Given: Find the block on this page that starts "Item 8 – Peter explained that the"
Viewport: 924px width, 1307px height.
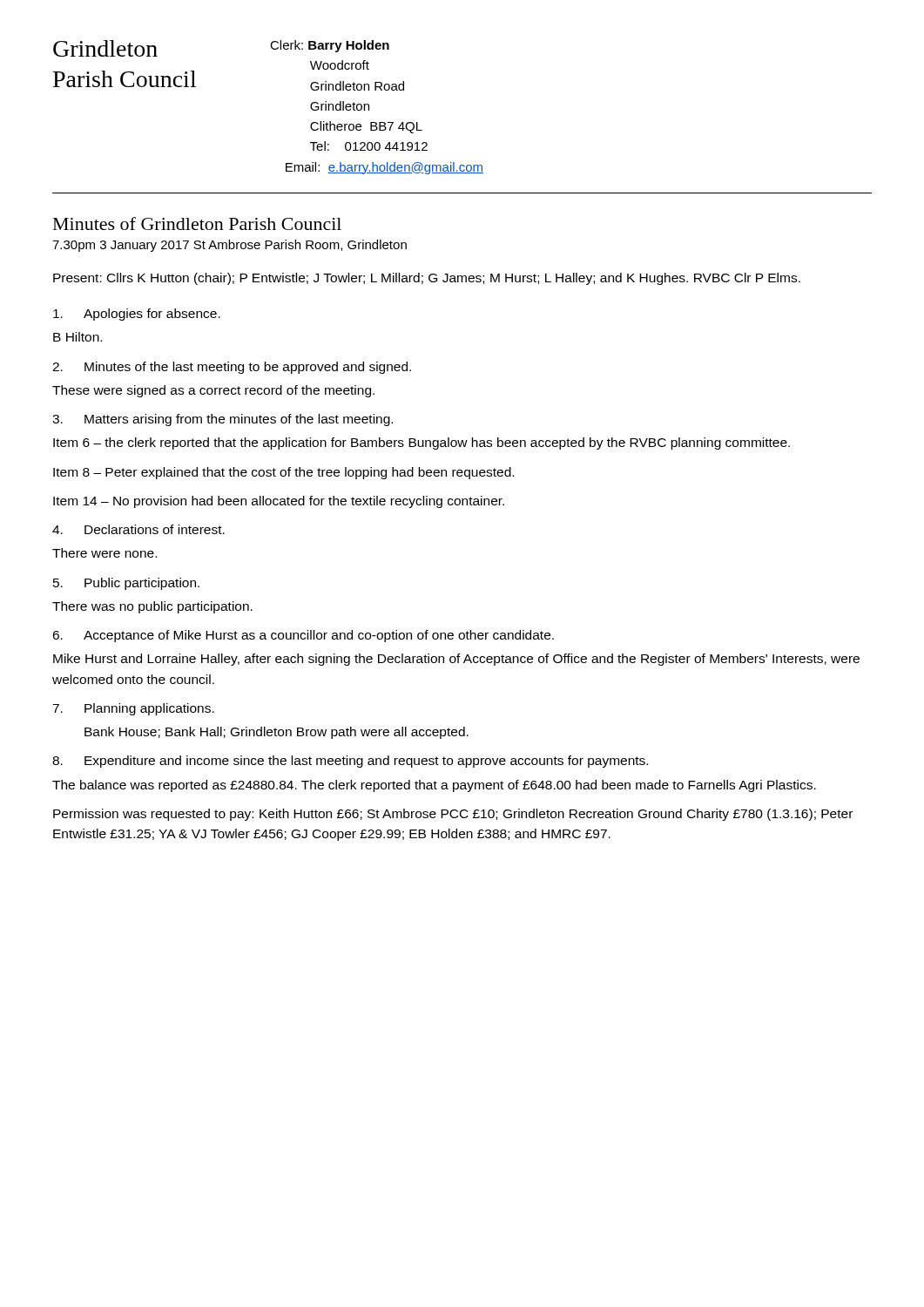Looking at the screenshot, I should point(284,471).
